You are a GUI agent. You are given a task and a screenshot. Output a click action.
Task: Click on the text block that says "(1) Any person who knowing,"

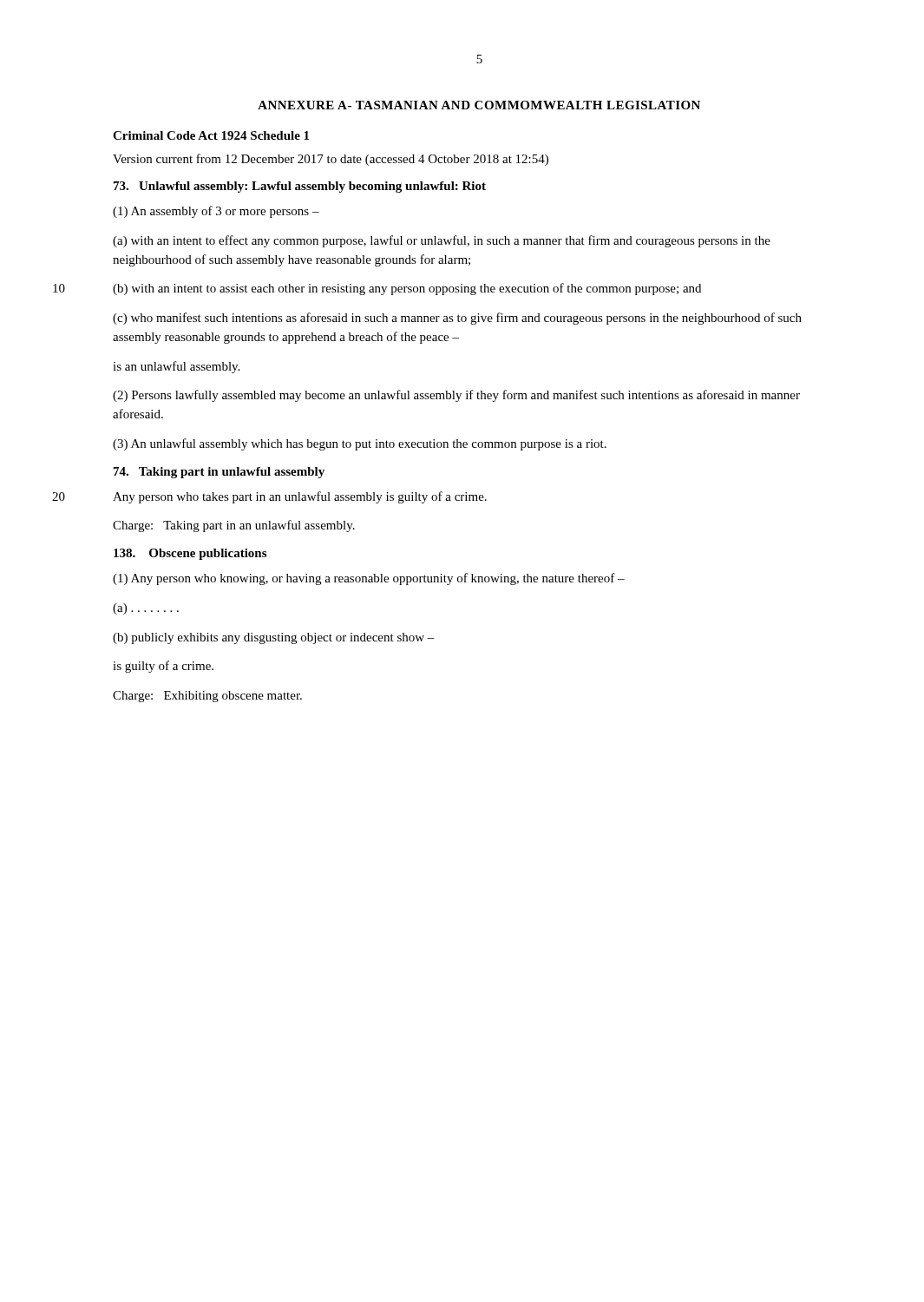pyautogui.click(x=368, y=578)
